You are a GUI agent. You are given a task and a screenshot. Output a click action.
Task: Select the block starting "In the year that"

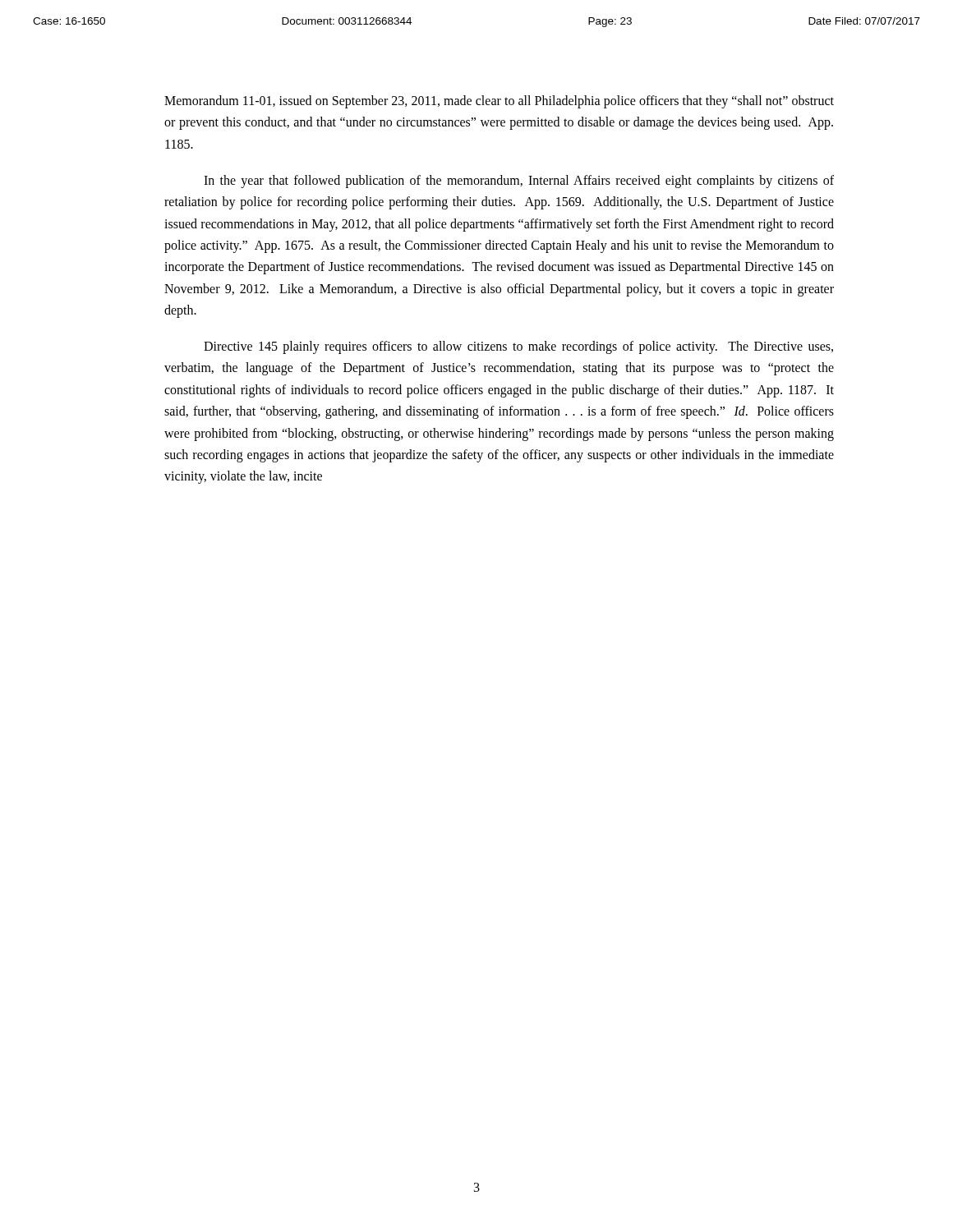click(x=499, y=246)
